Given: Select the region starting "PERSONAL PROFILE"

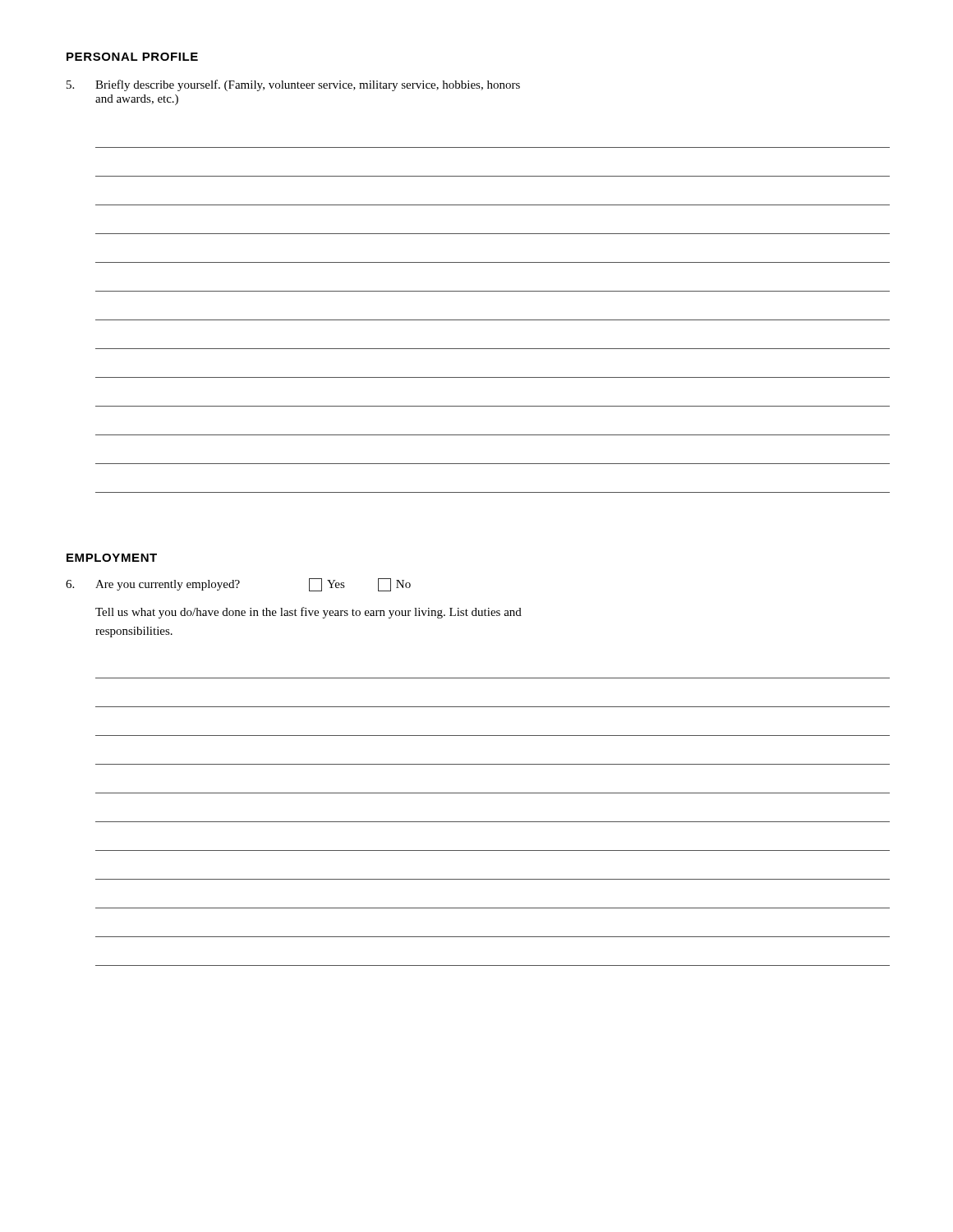Looking at the screenshot, I should pos(132,56).
